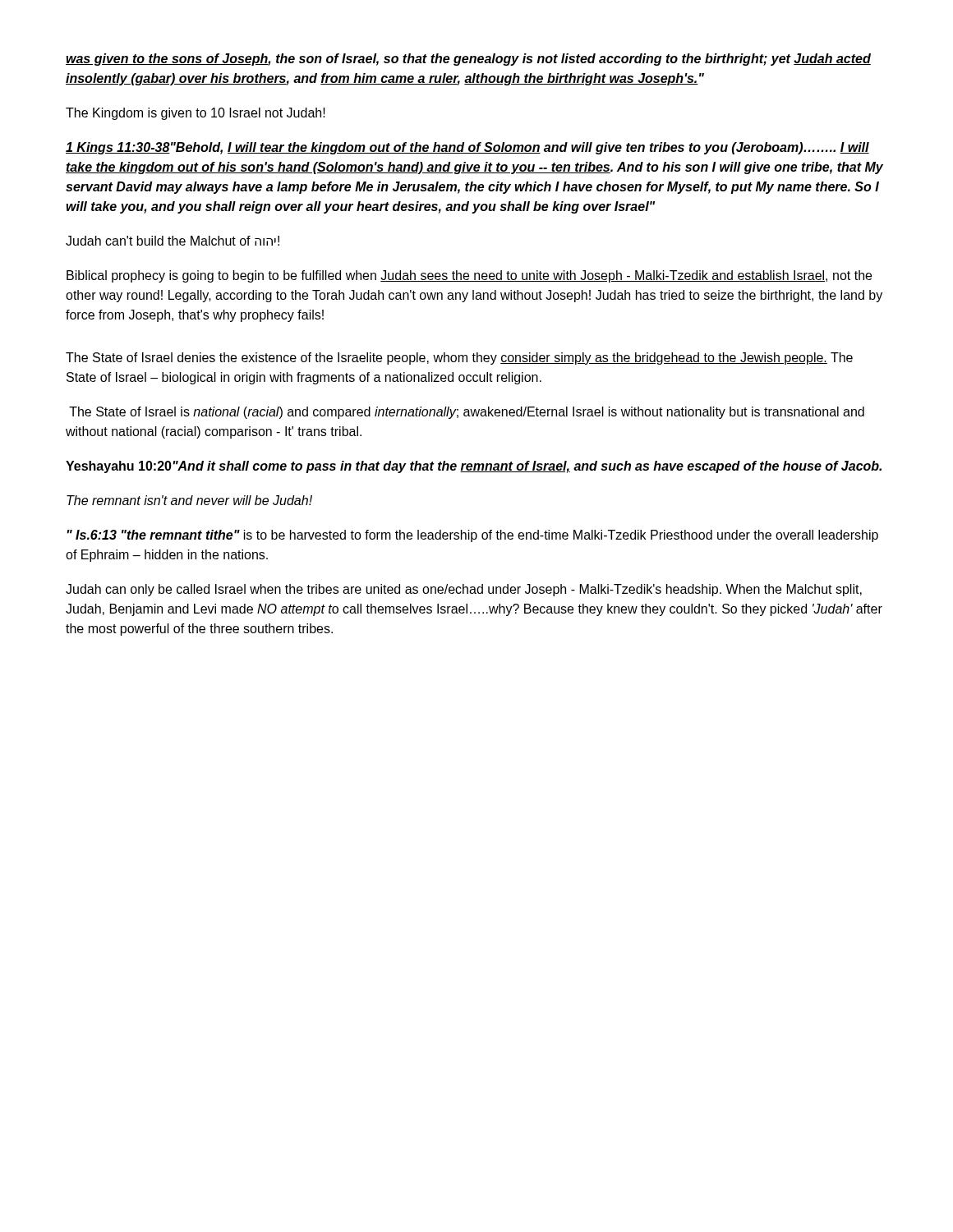Select the text block containing "The State of Israel is"
The width and height of the screenshot is (953, 1232).
465,422
